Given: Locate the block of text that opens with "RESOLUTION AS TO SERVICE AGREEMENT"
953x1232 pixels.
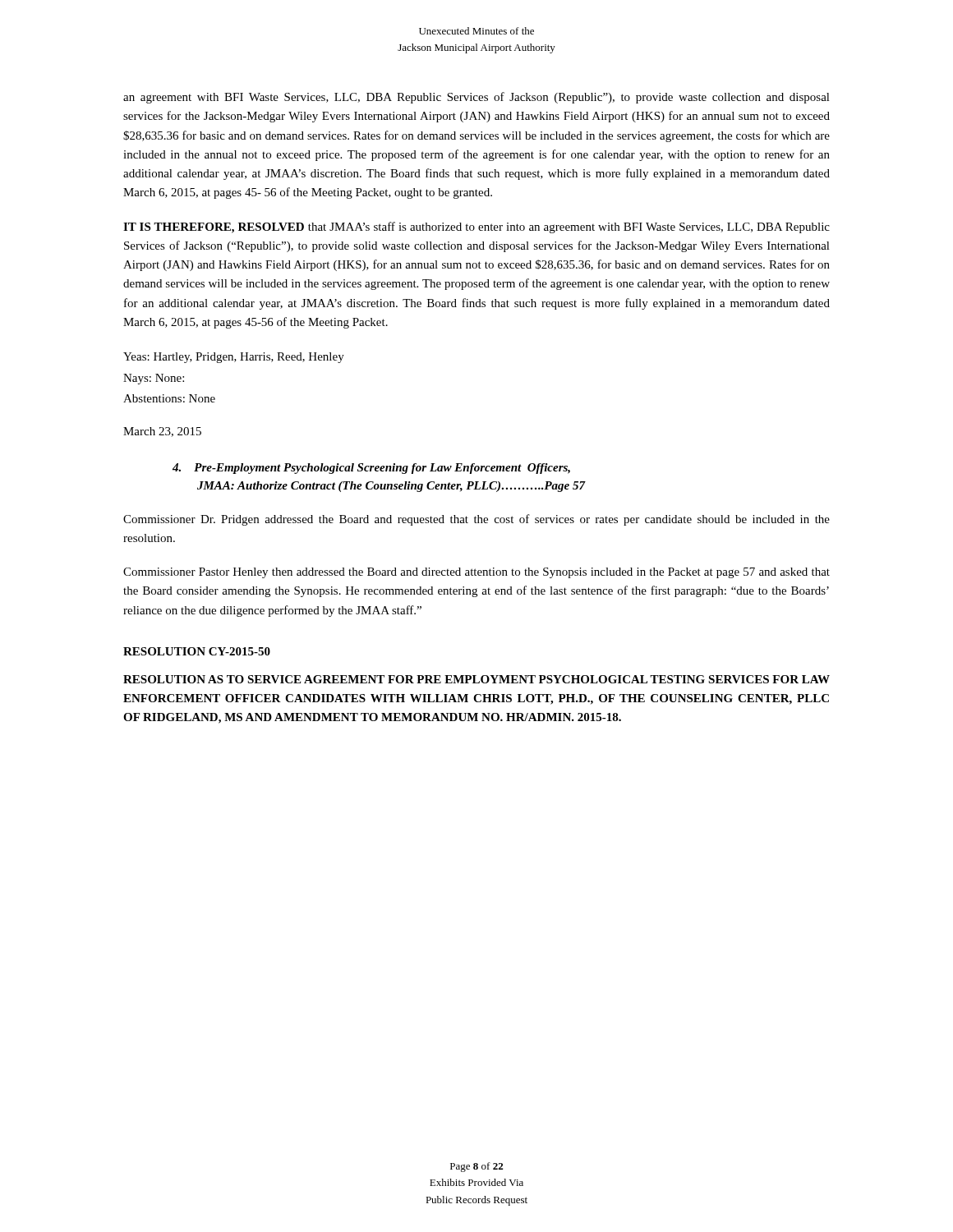Looking at the screenshot, I should tap(476, 698).
